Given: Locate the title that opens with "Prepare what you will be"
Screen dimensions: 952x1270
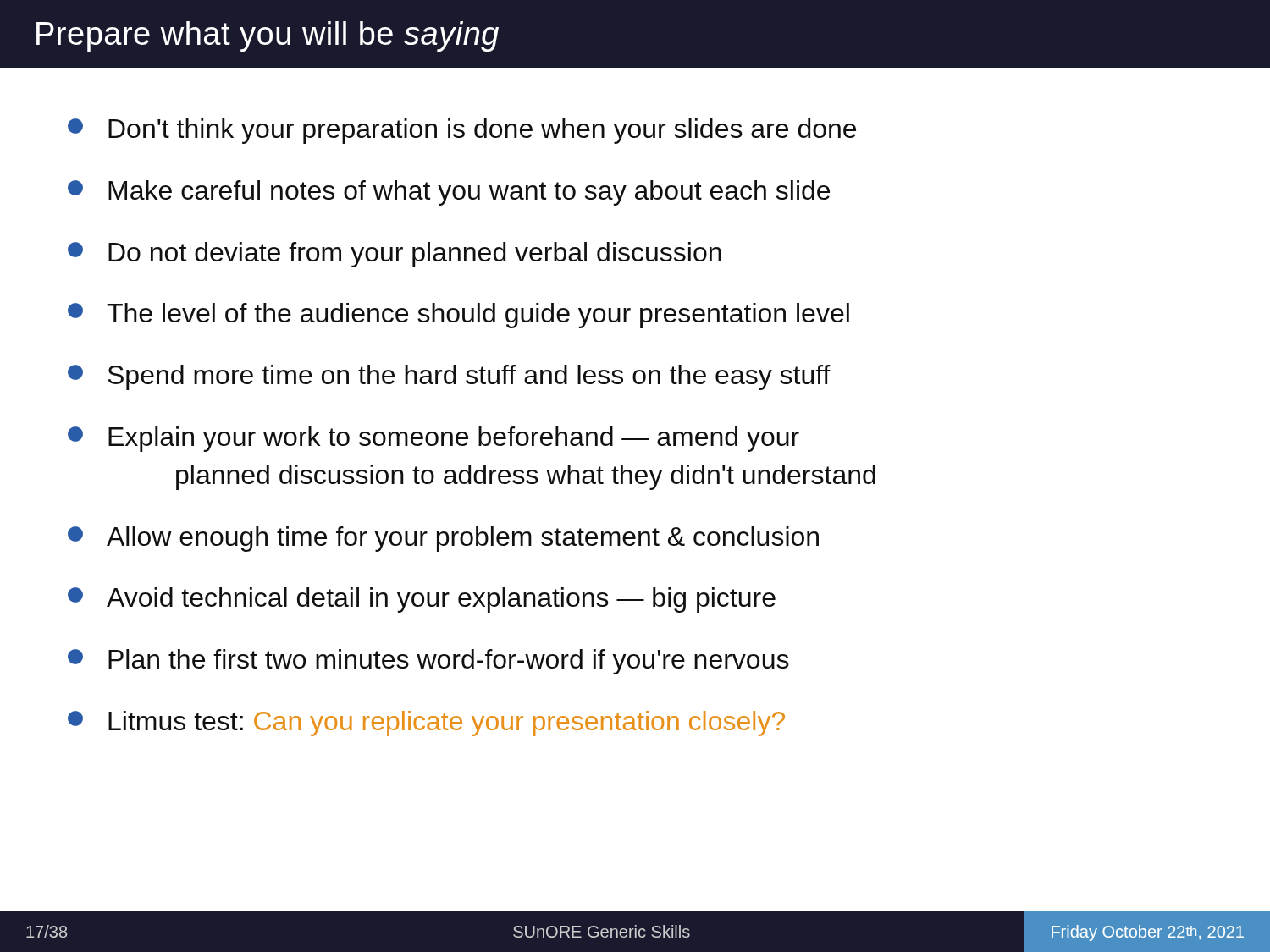Looking at the screenshot, I should pos(267,34).
